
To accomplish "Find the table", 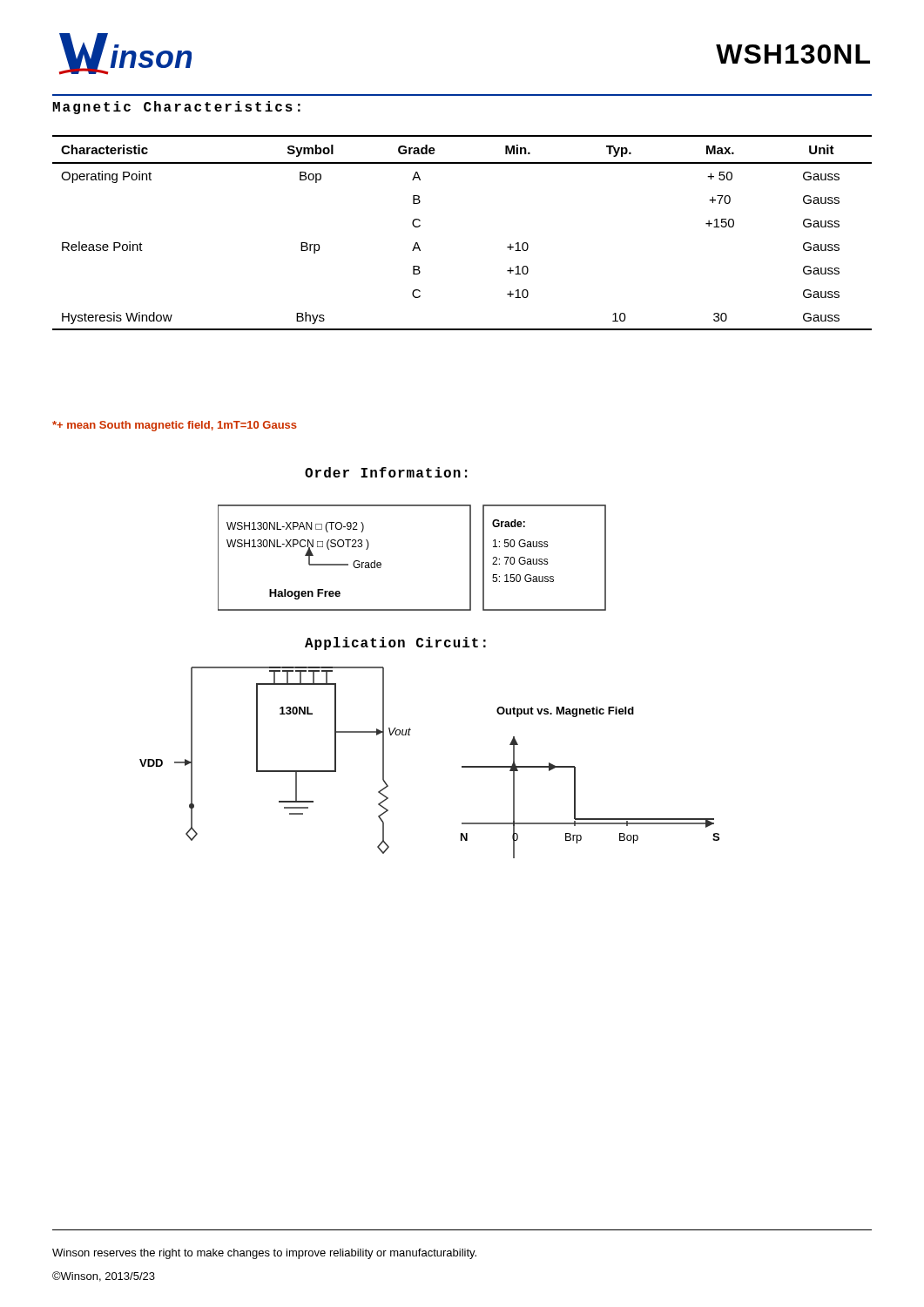I will click(462, 233).
